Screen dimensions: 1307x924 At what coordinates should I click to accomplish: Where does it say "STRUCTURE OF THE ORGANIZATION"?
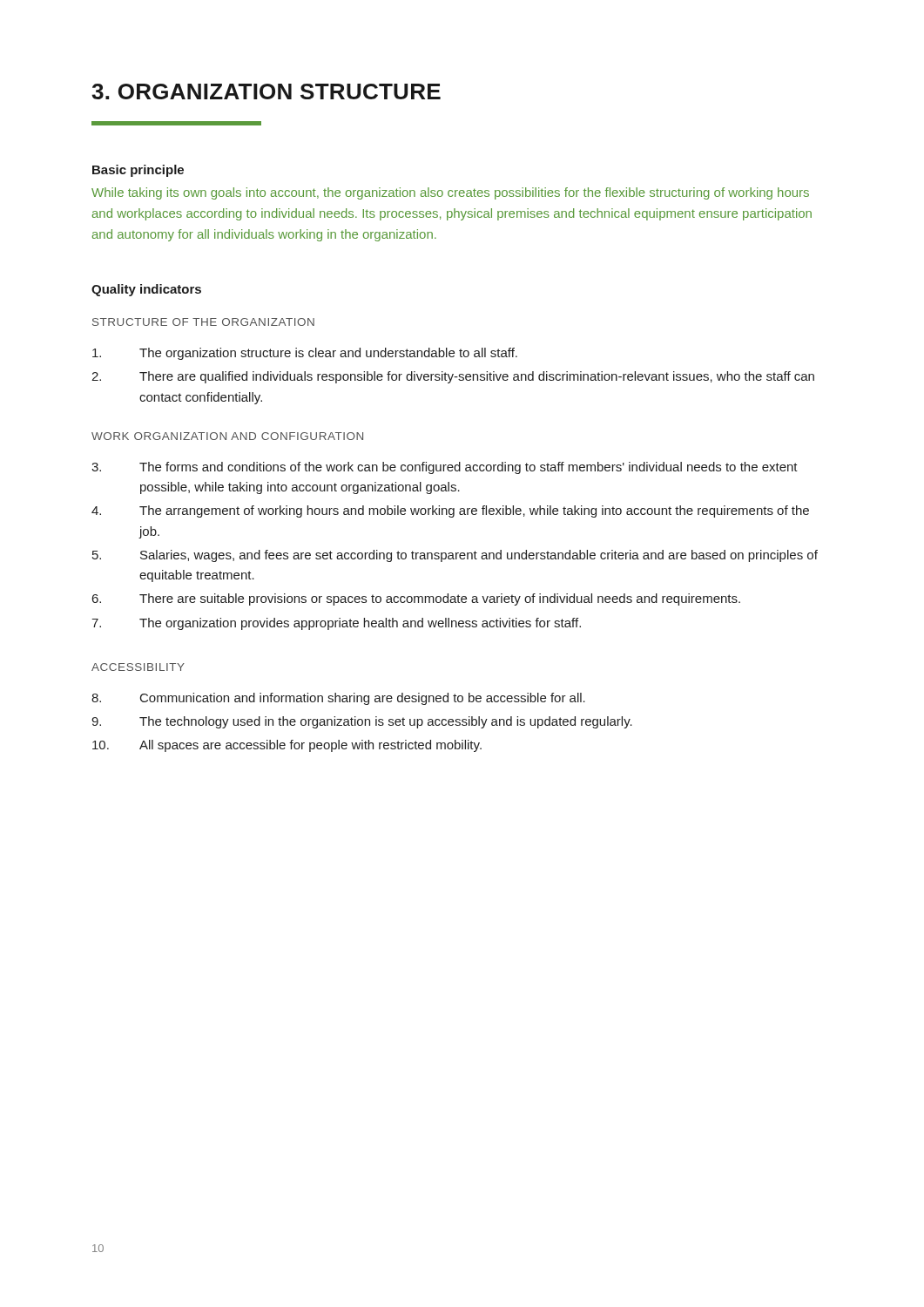click(203, 322)
